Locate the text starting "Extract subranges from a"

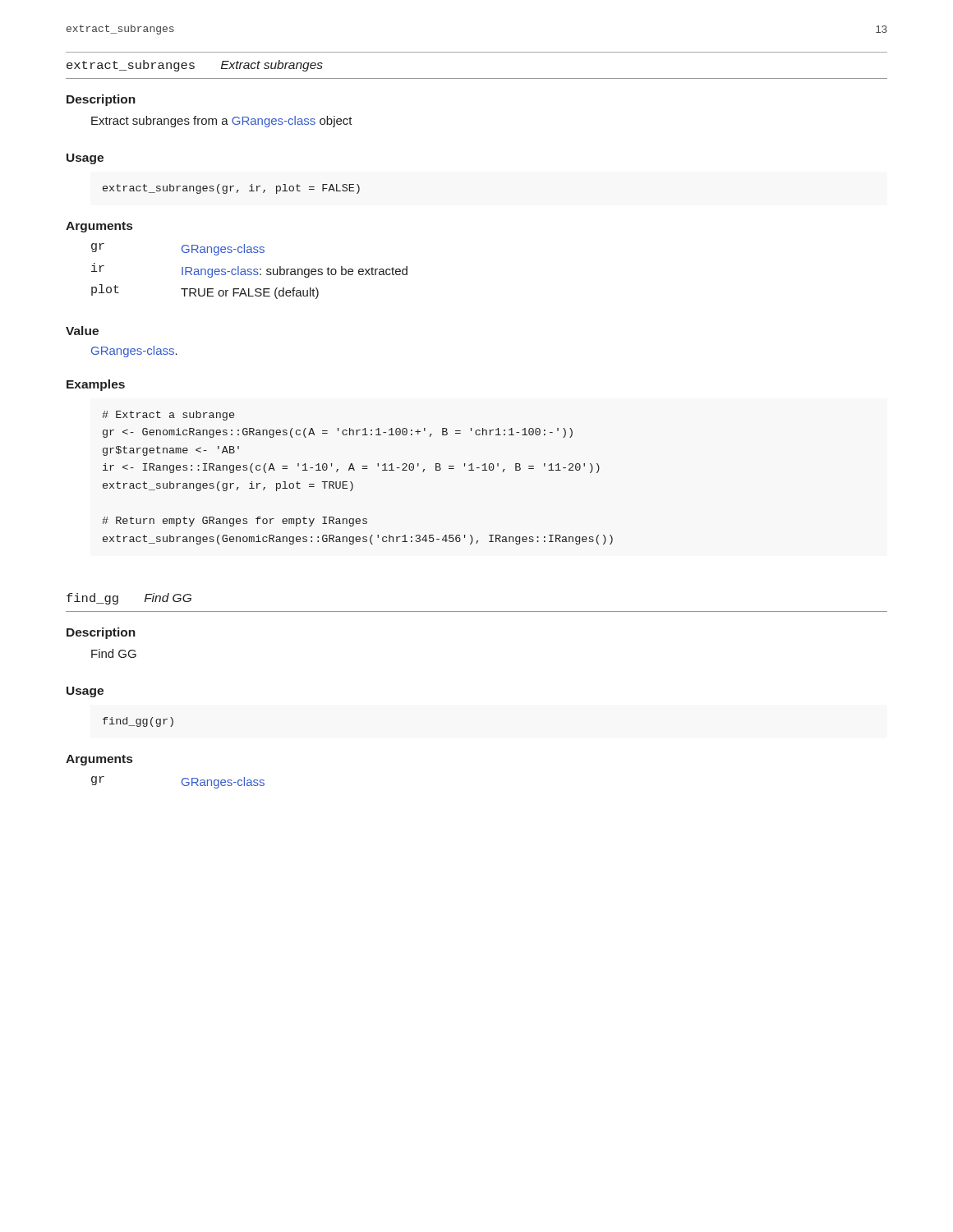pos(221,120)
